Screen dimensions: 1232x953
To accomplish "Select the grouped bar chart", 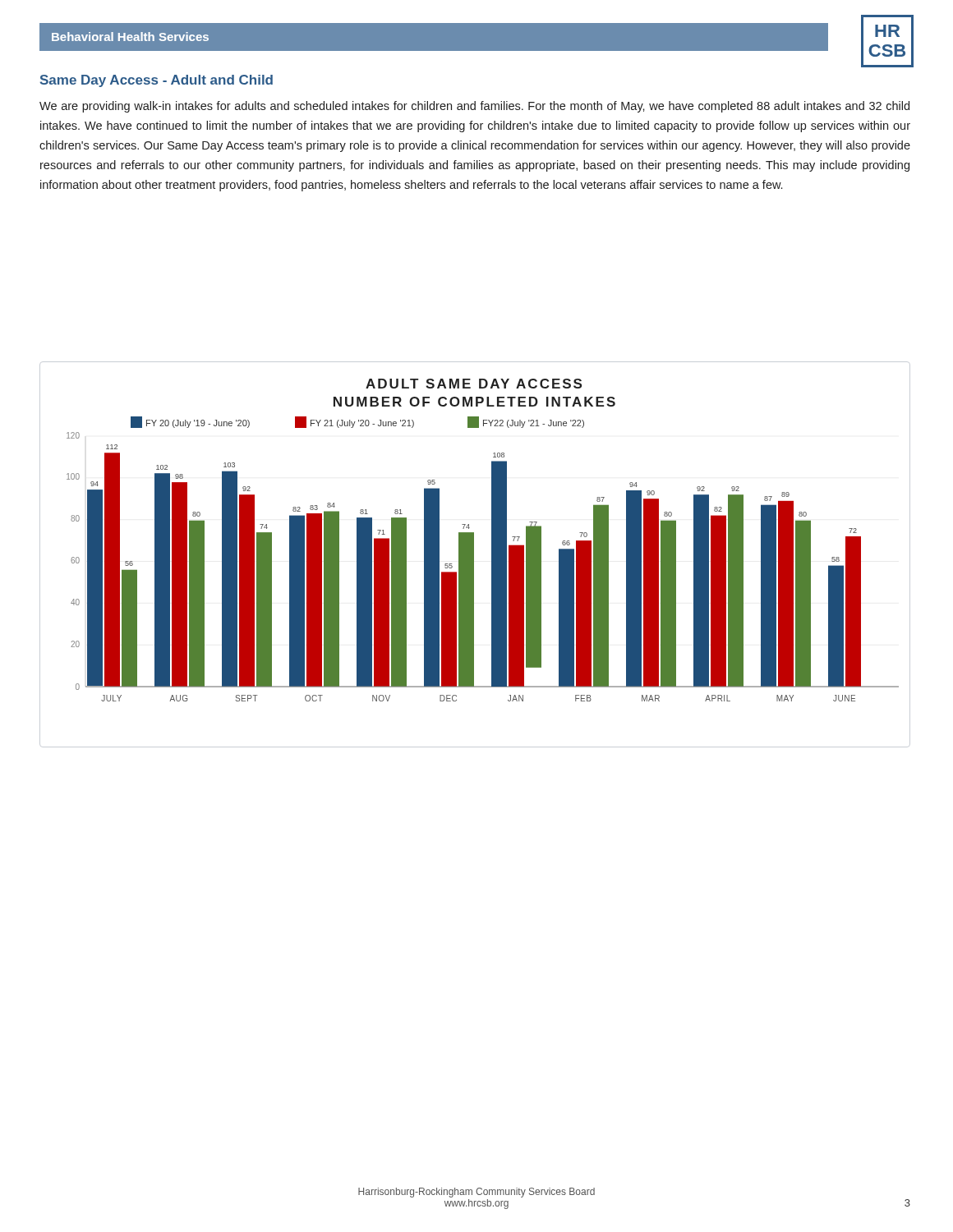I will (x=475, y=554).
